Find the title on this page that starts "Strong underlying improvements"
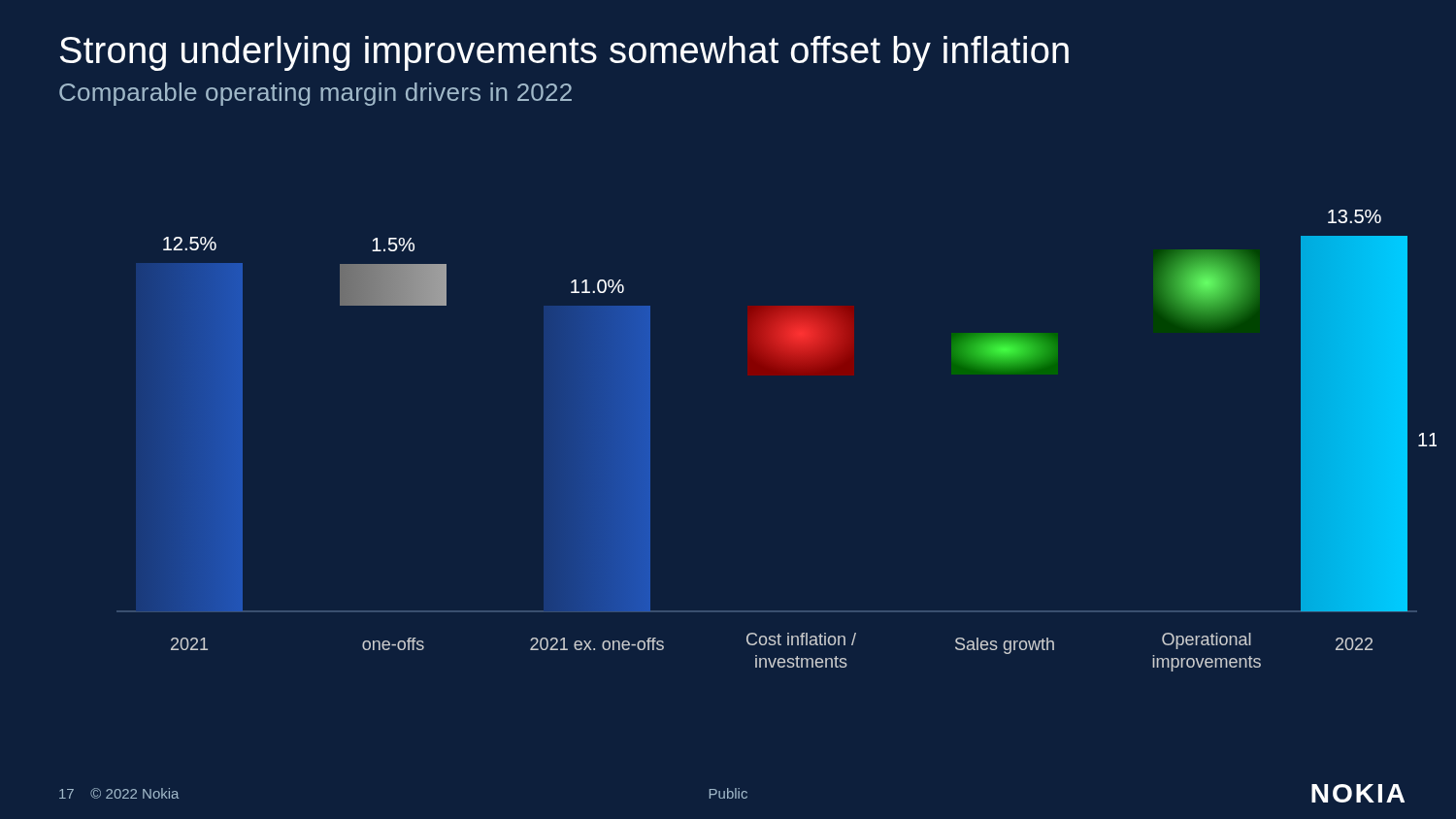 pyautogui.click(x=713, y=68)
